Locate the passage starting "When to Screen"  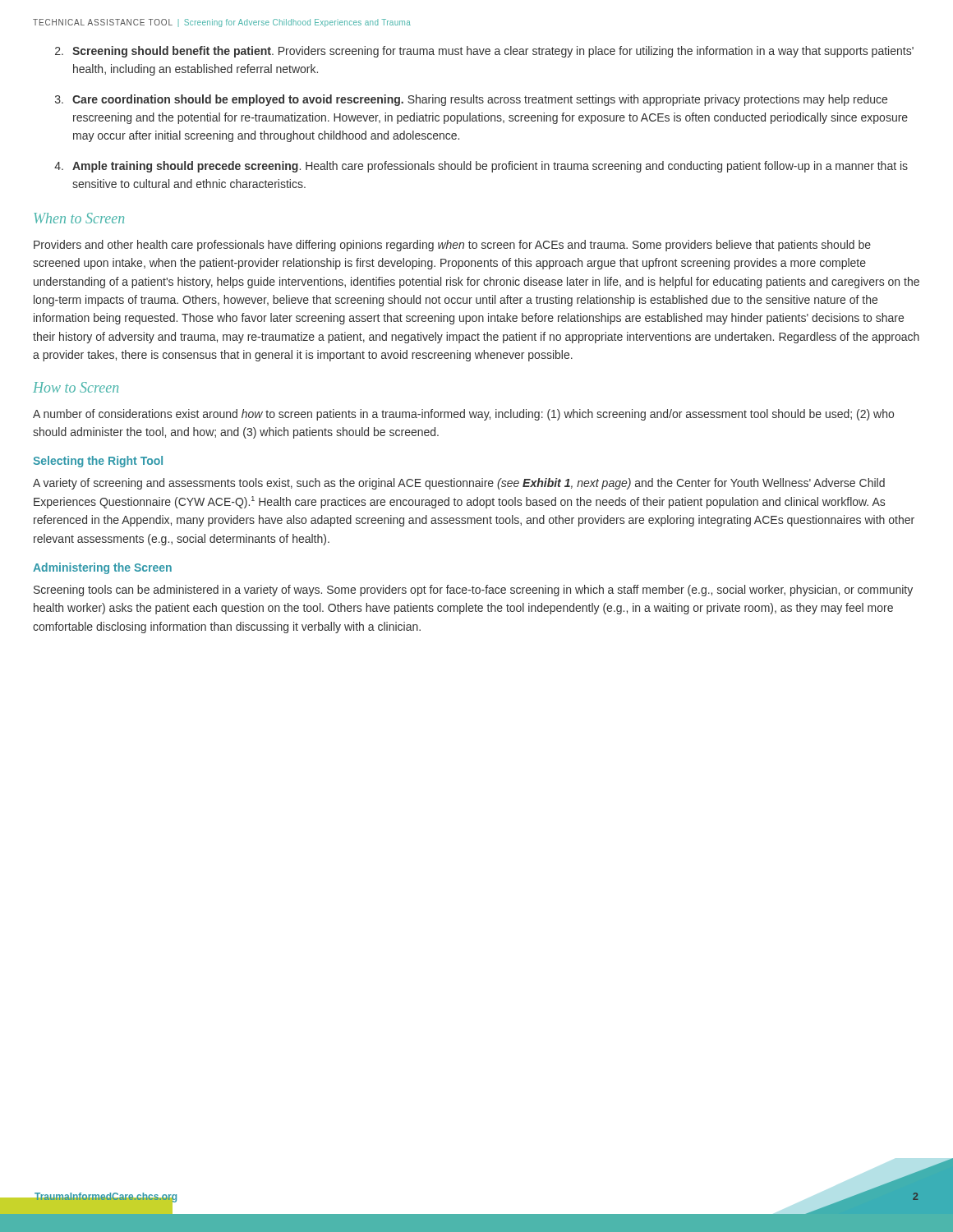[79, 218]
